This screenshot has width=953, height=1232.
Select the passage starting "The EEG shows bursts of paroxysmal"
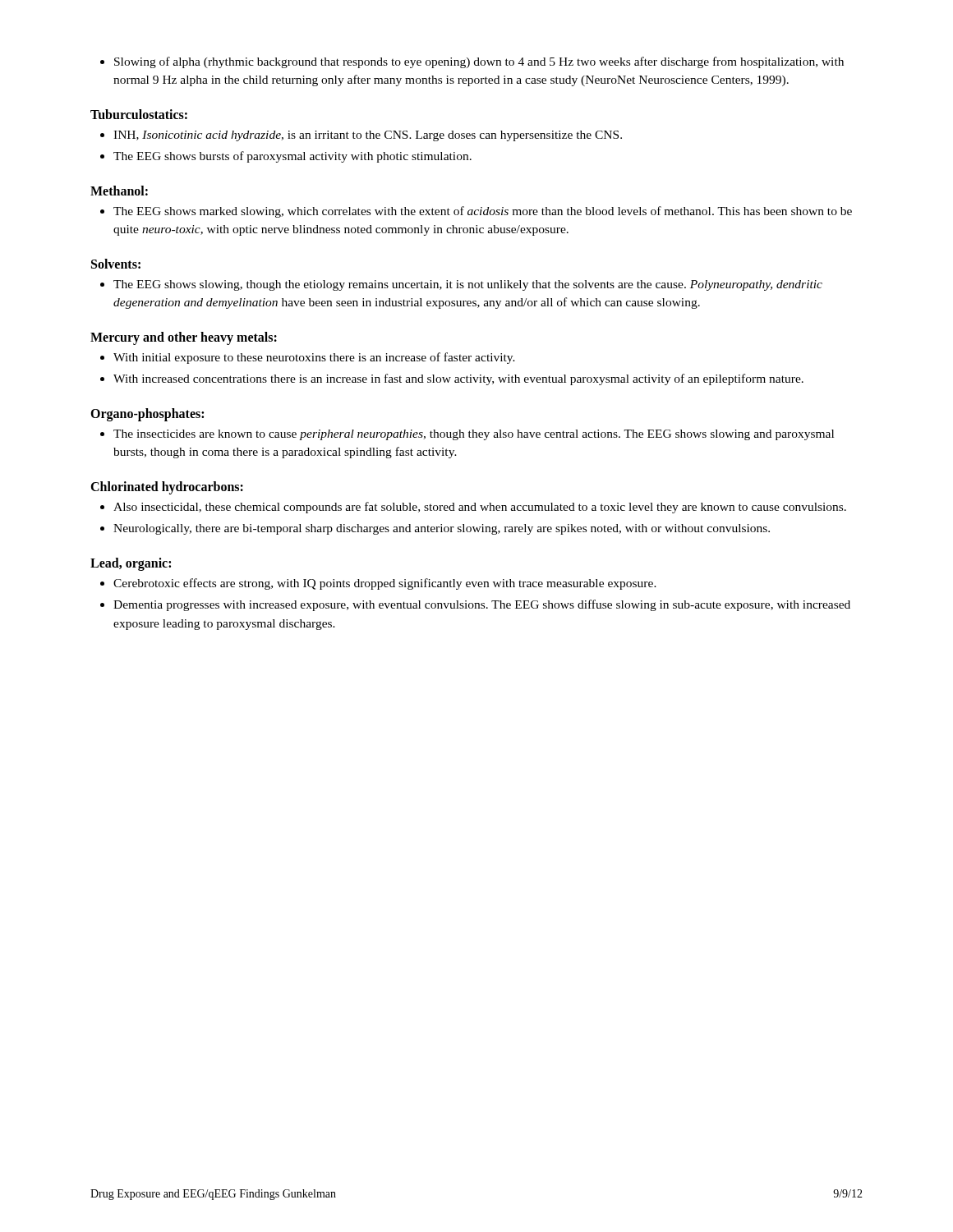click(476, 157)
